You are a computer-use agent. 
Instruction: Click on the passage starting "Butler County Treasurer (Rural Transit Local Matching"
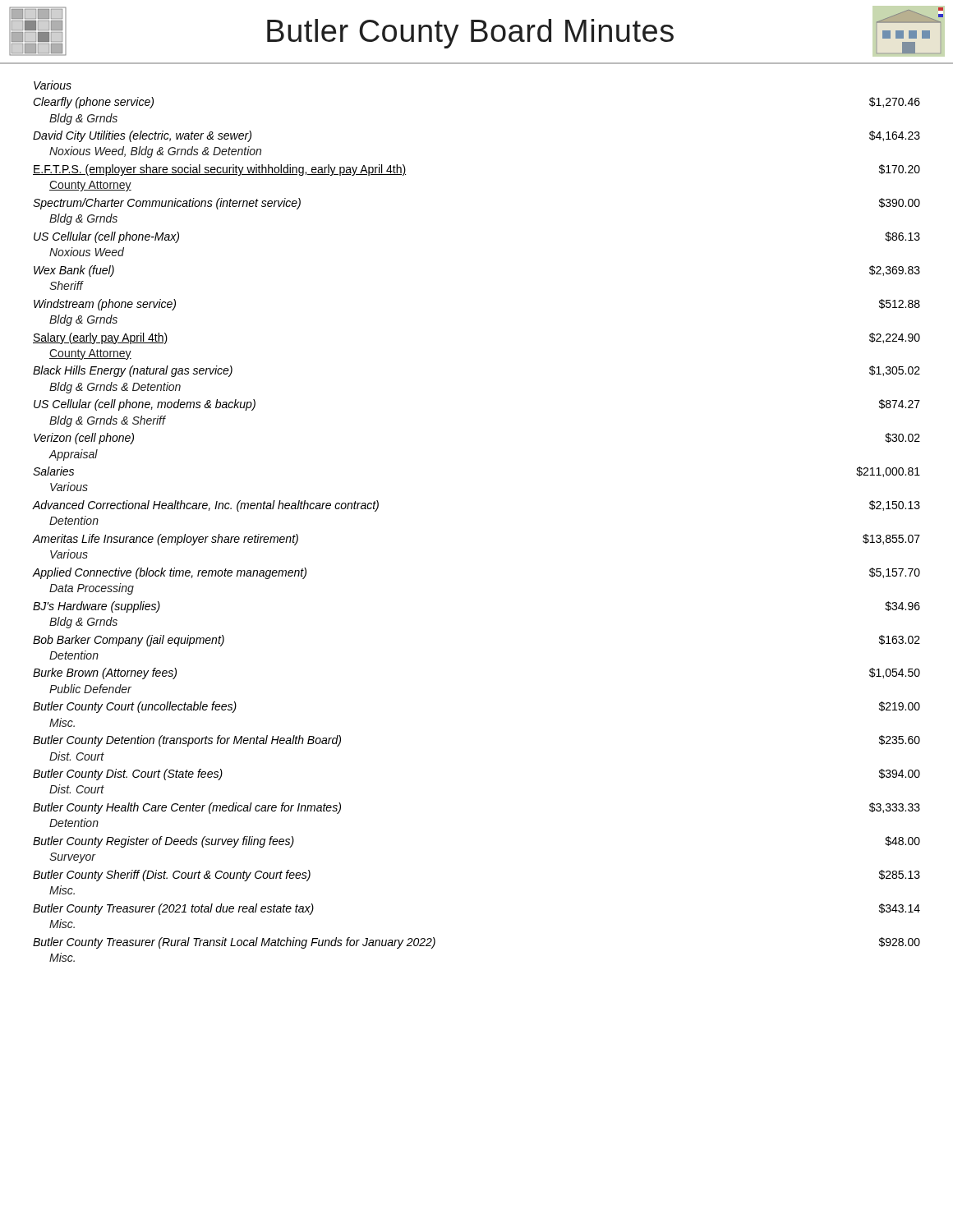click(232, 942)
